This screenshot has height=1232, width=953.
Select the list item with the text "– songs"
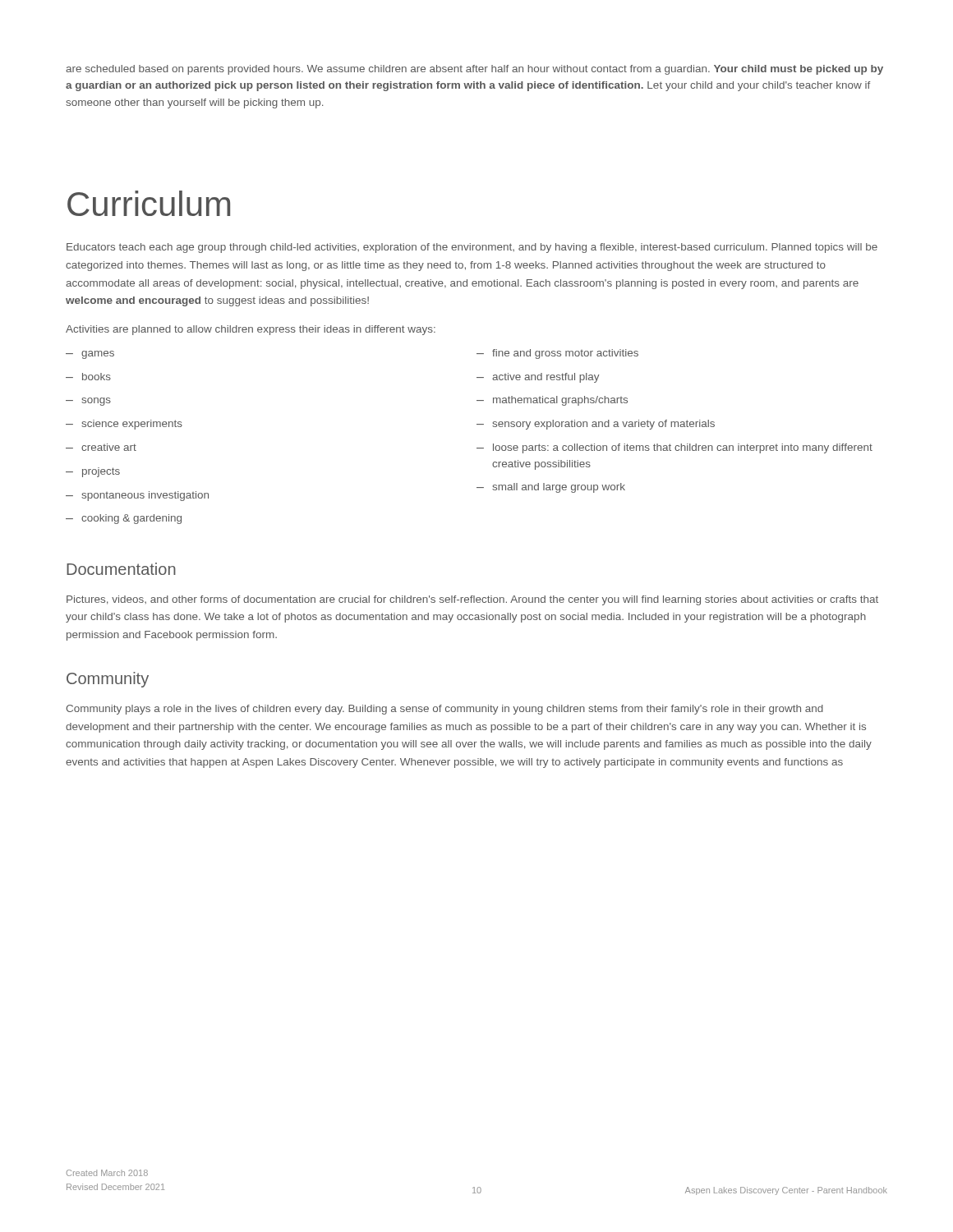coord(88,401)
